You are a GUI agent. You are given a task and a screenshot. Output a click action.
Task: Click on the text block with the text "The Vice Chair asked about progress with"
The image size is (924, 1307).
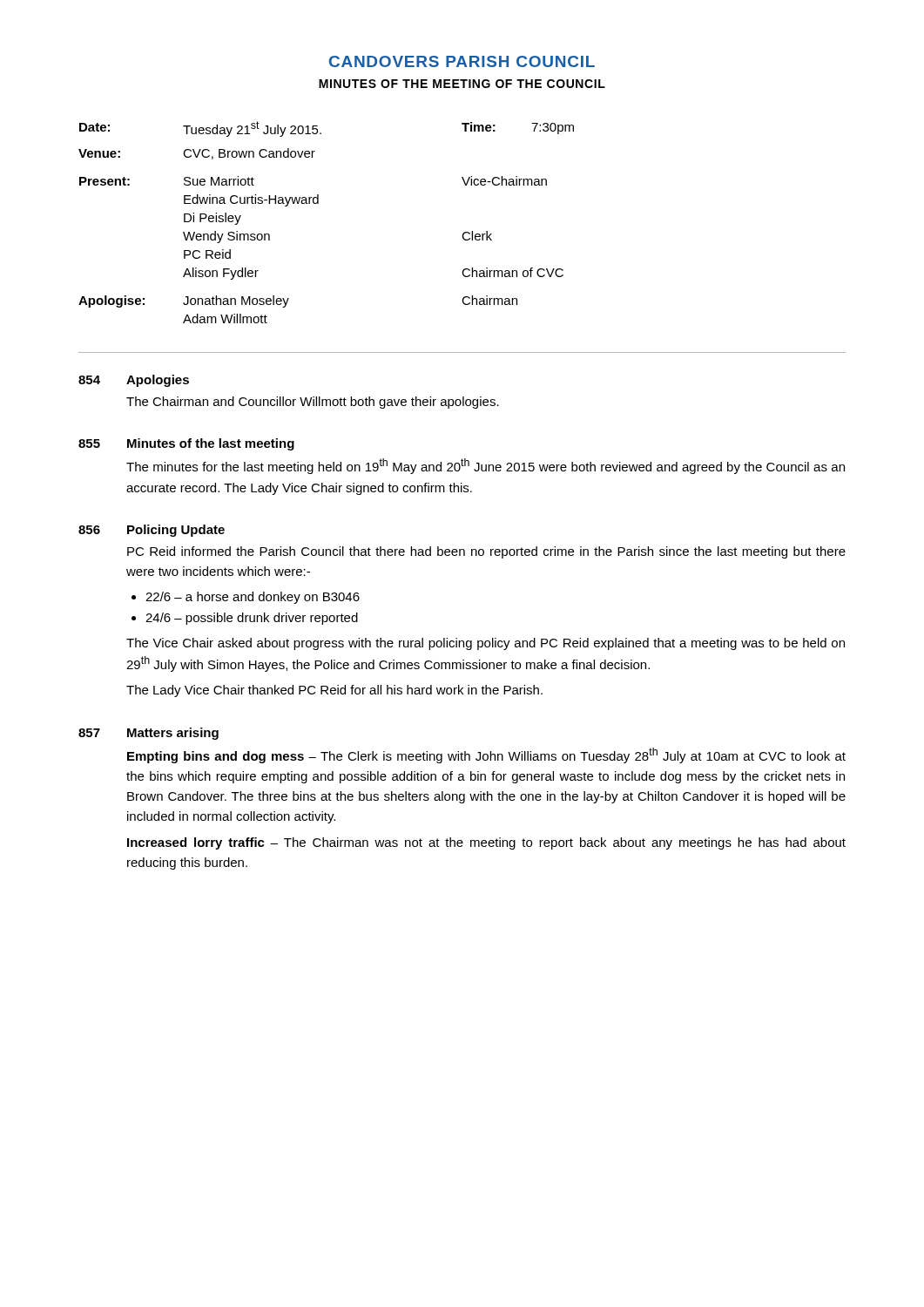[x=486, y=653]
